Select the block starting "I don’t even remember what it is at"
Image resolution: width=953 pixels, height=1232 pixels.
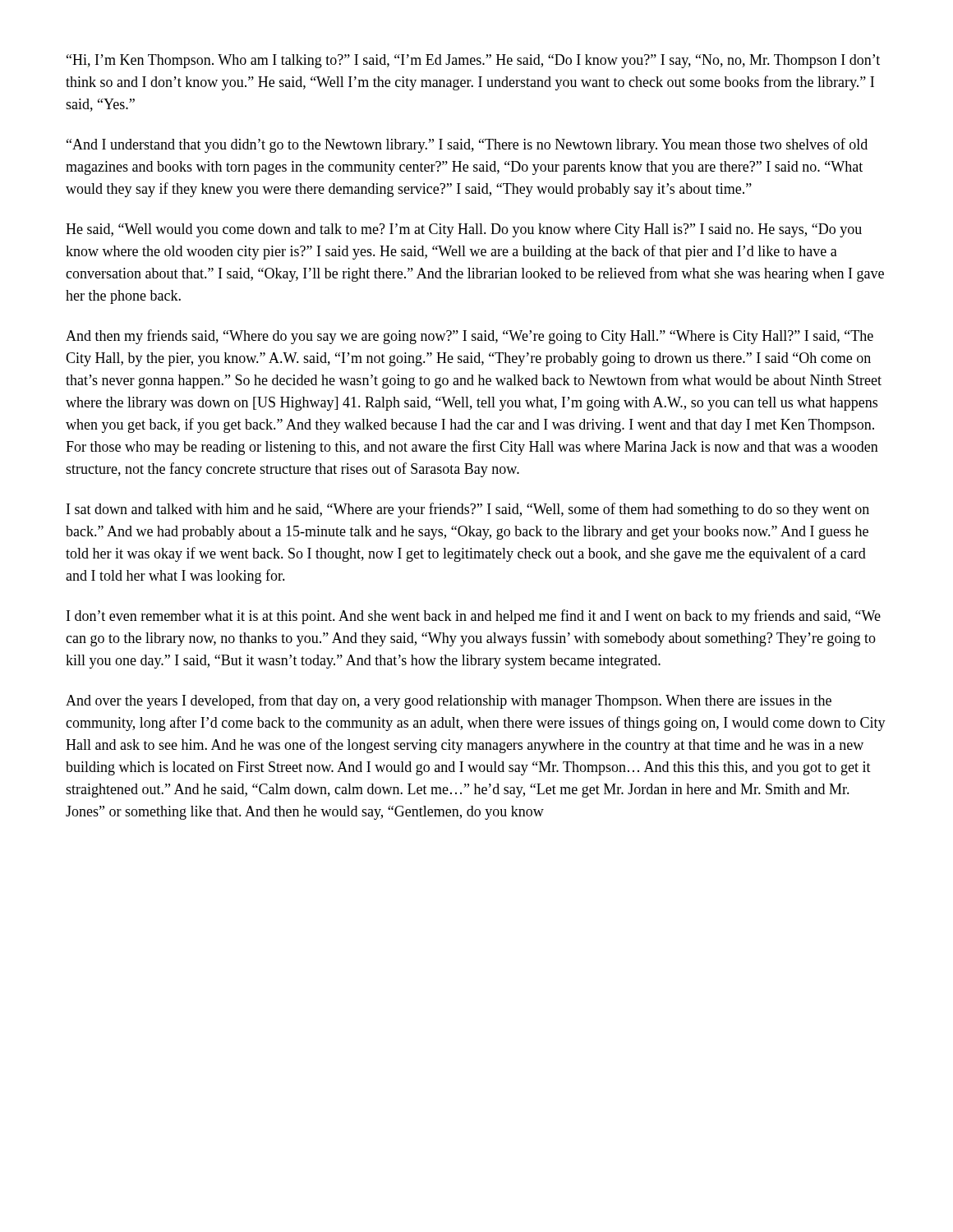coord(473,638)
